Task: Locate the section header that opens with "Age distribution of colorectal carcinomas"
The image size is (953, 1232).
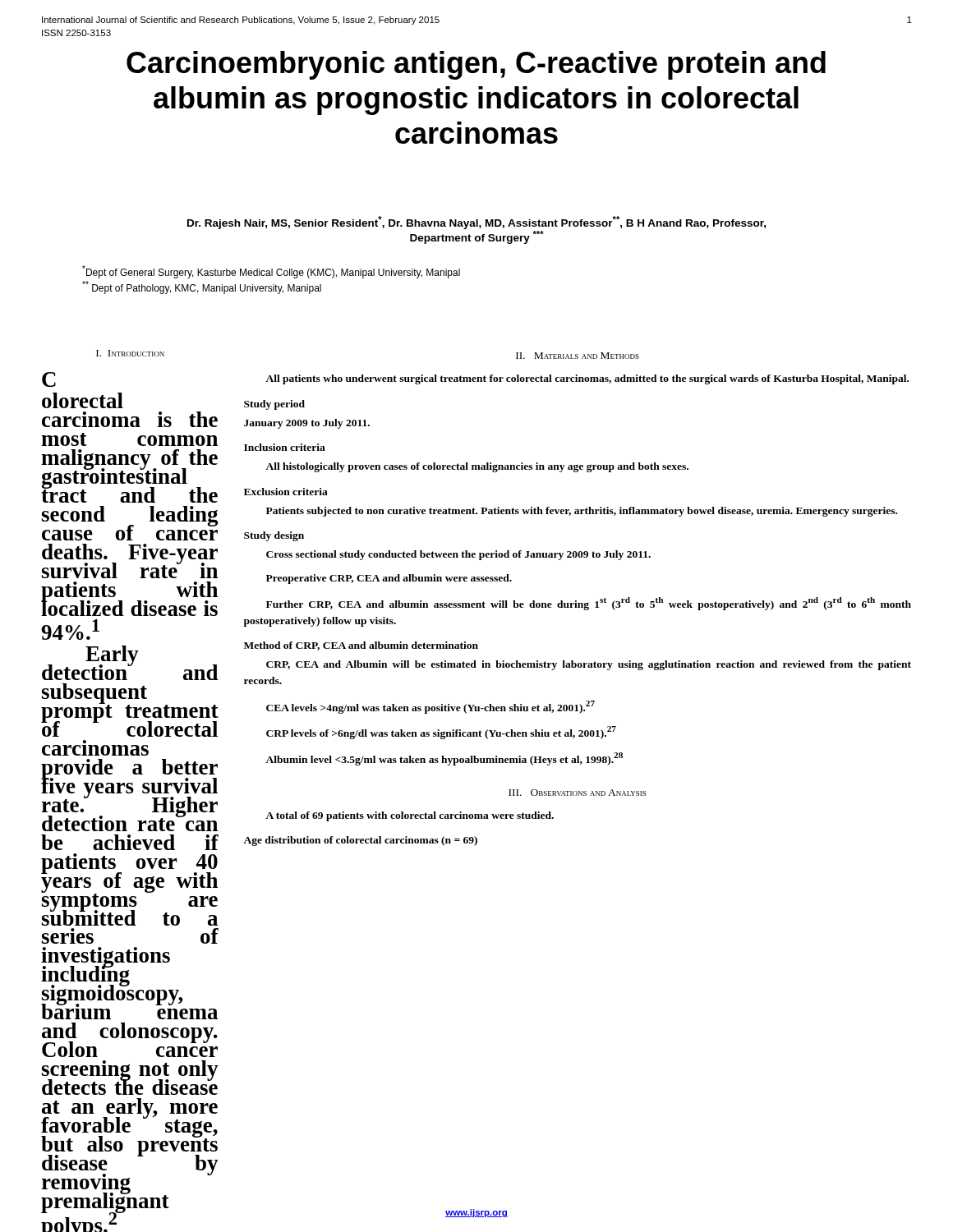Action: coord(361,840)
